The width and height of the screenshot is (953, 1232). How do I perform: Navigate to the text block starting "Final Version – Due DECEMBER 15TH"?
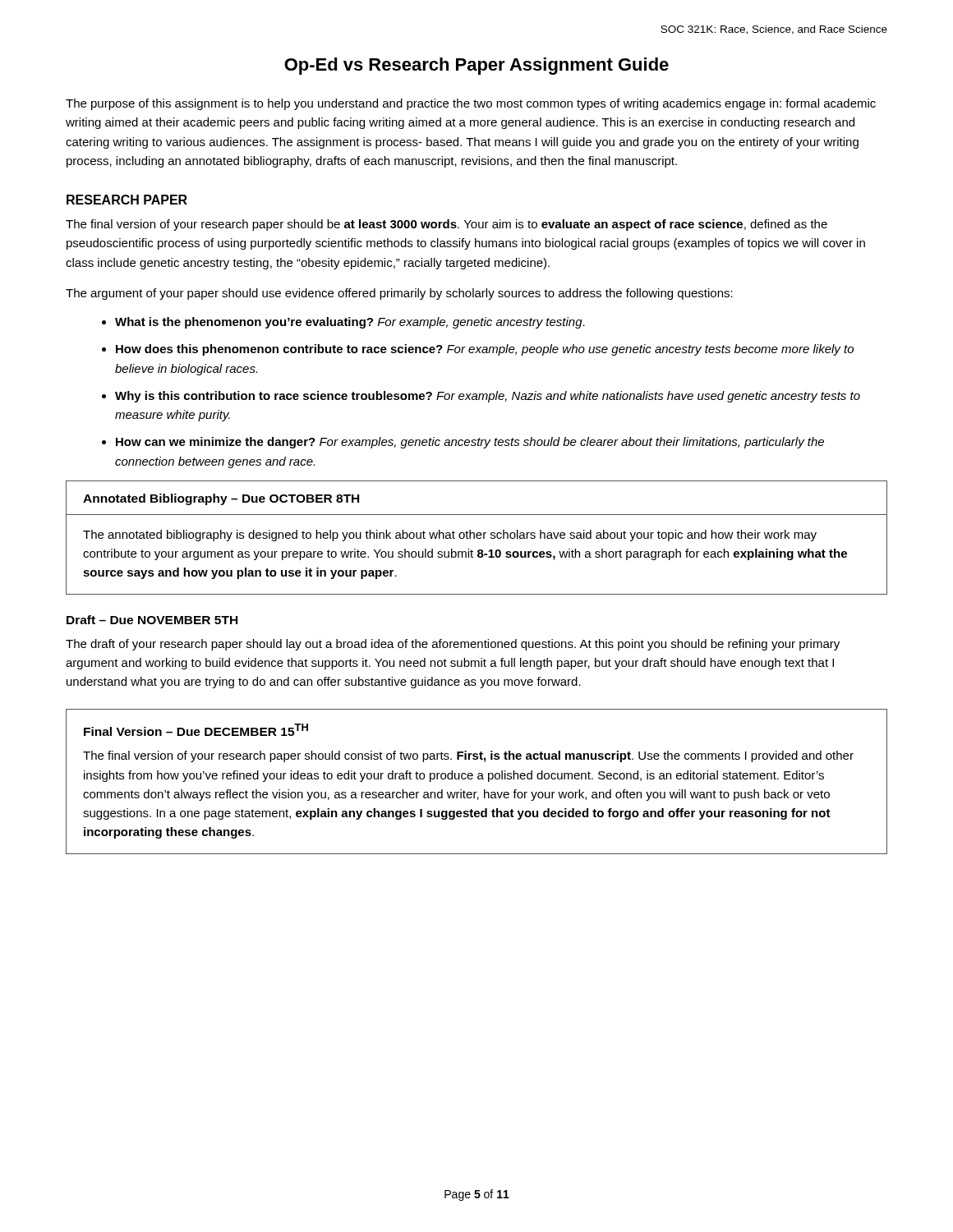(196, 730)
